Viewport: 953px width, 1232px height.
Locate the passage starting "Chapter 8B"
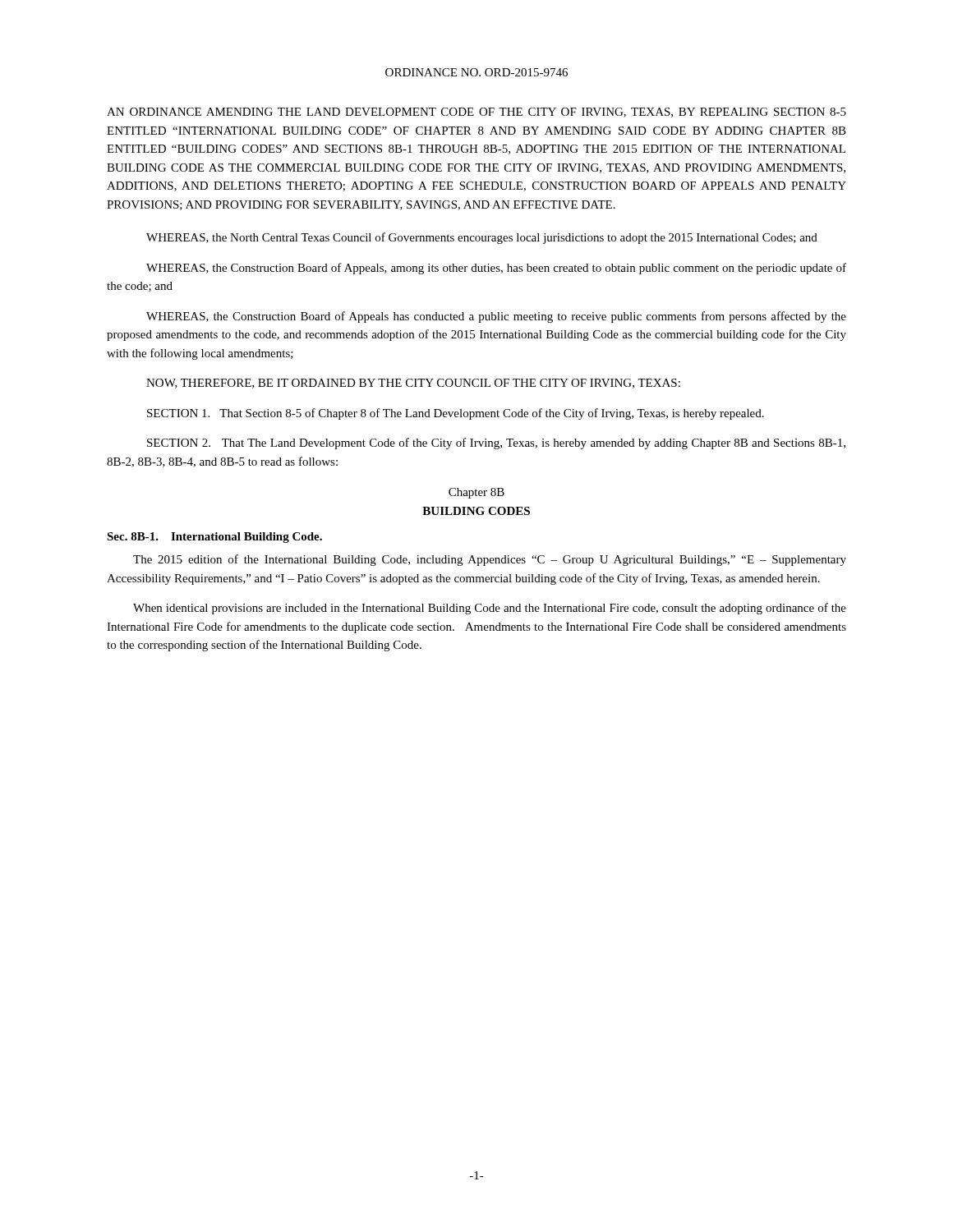(476, 492)
